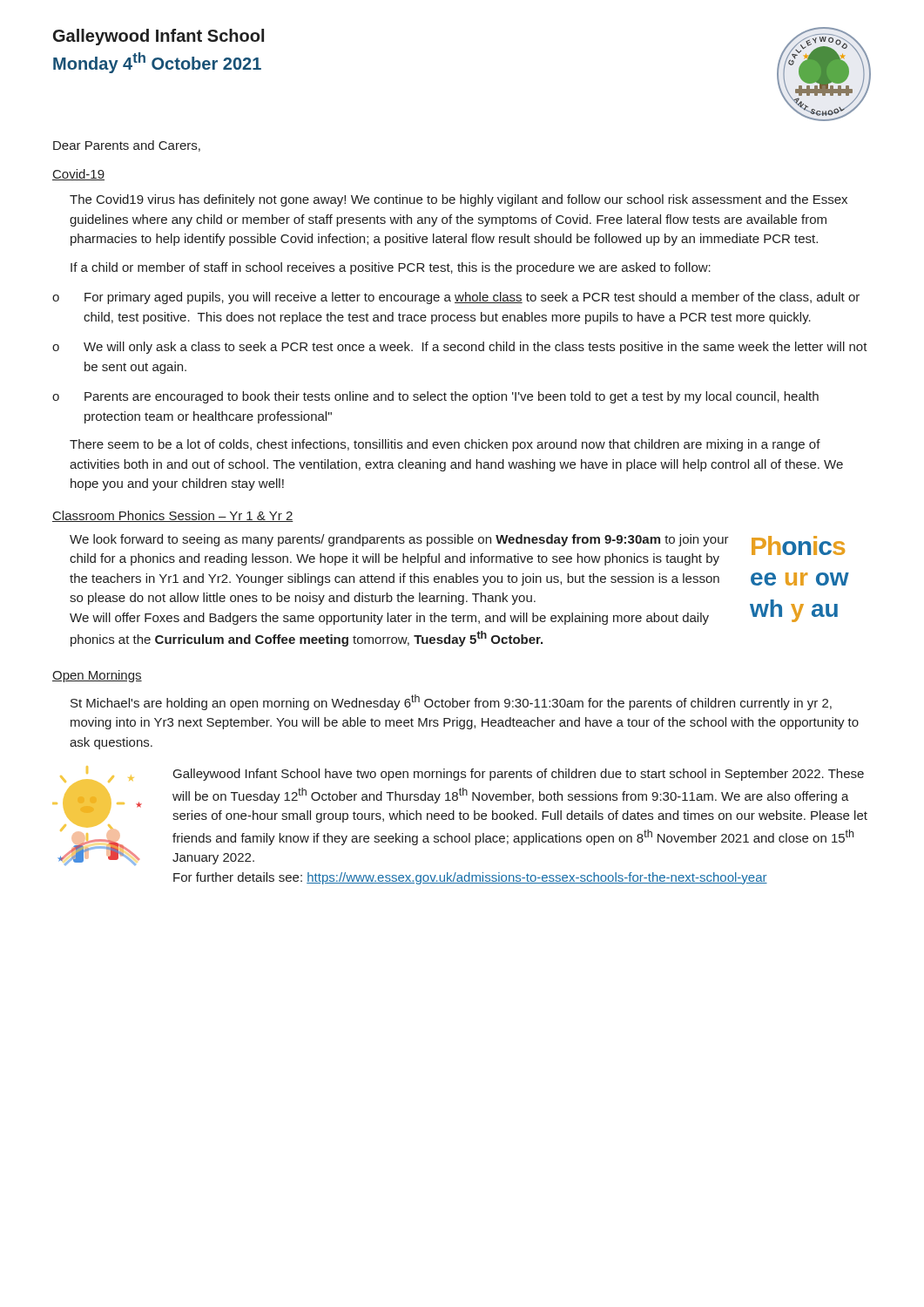Image resolution: width=924 pixels, height=1307 pixels.
Task: Locate the text block that reads "Galleywood Infant School have"
Action: pyautogui.click(x=520, y=825)
